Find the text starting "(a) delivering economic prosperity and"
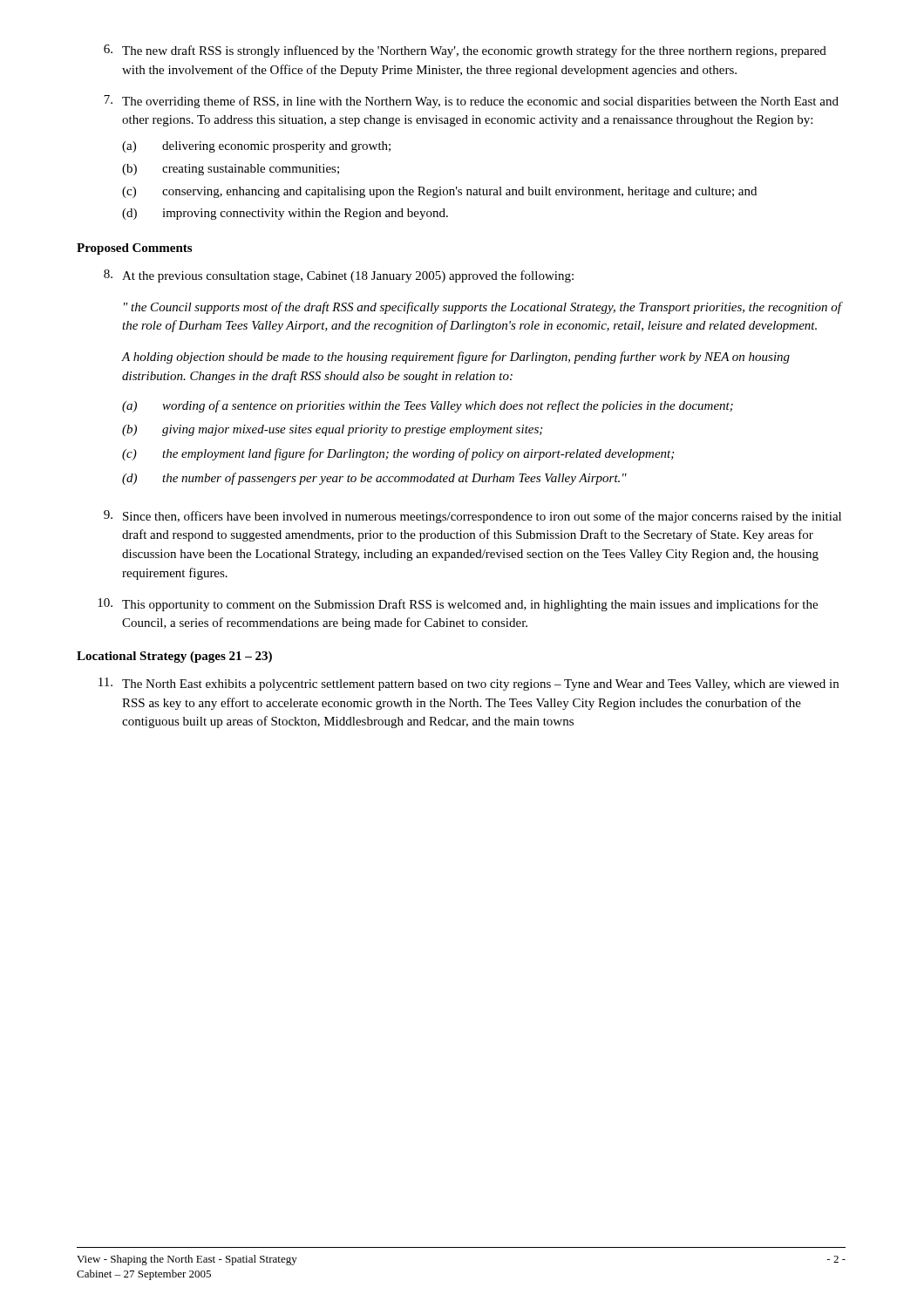924x1308 pixels. point(256,147)
